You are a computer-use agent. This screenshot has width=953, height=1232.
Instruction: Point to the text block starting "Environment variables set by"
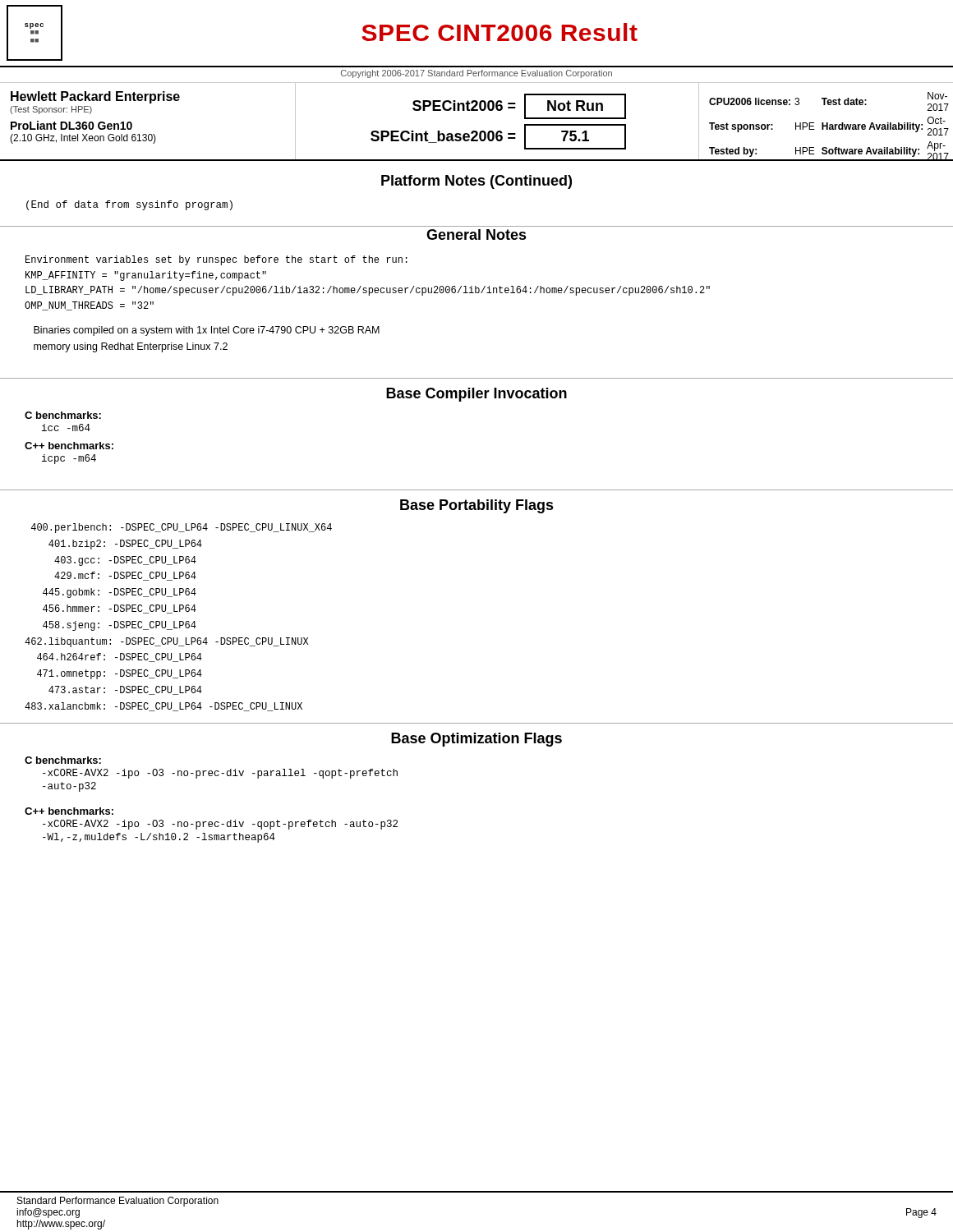[x=476, y=304]
